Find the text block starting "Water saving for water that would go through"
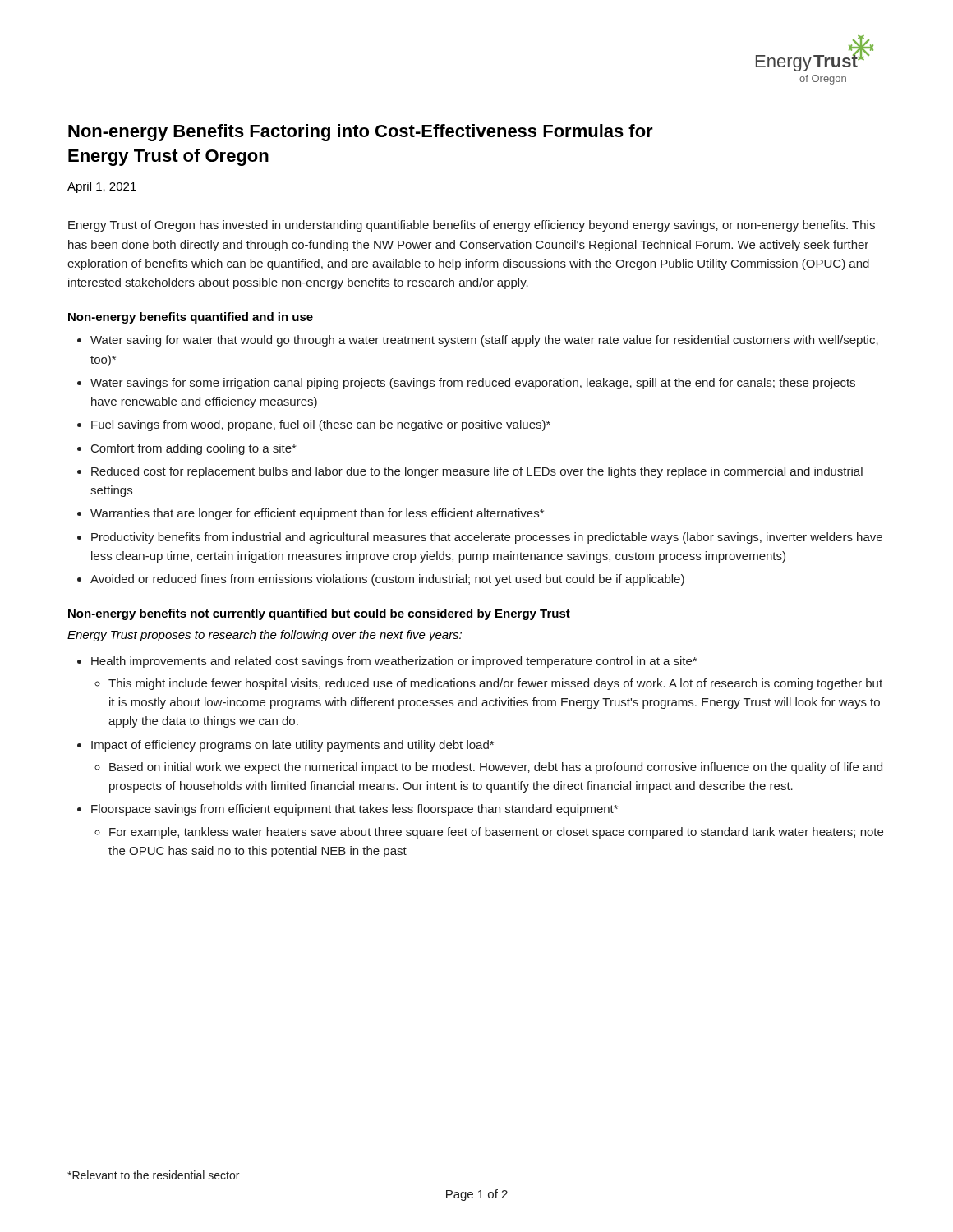Viewport: 953px width, 1232px height. 485,349
